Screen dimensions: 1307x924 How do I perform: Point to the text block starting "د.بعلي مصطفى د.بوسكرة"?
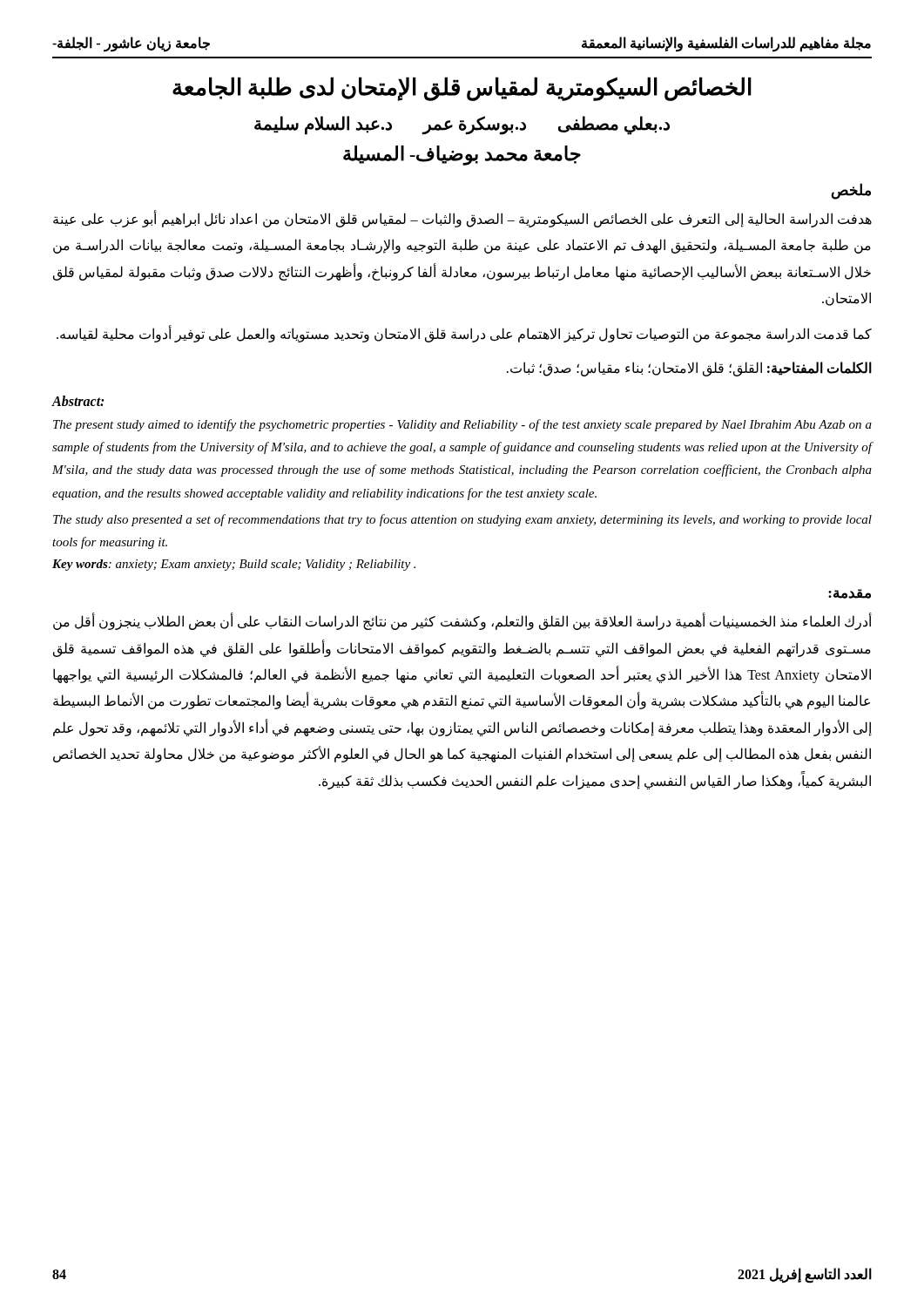click(x=462, y=124)
